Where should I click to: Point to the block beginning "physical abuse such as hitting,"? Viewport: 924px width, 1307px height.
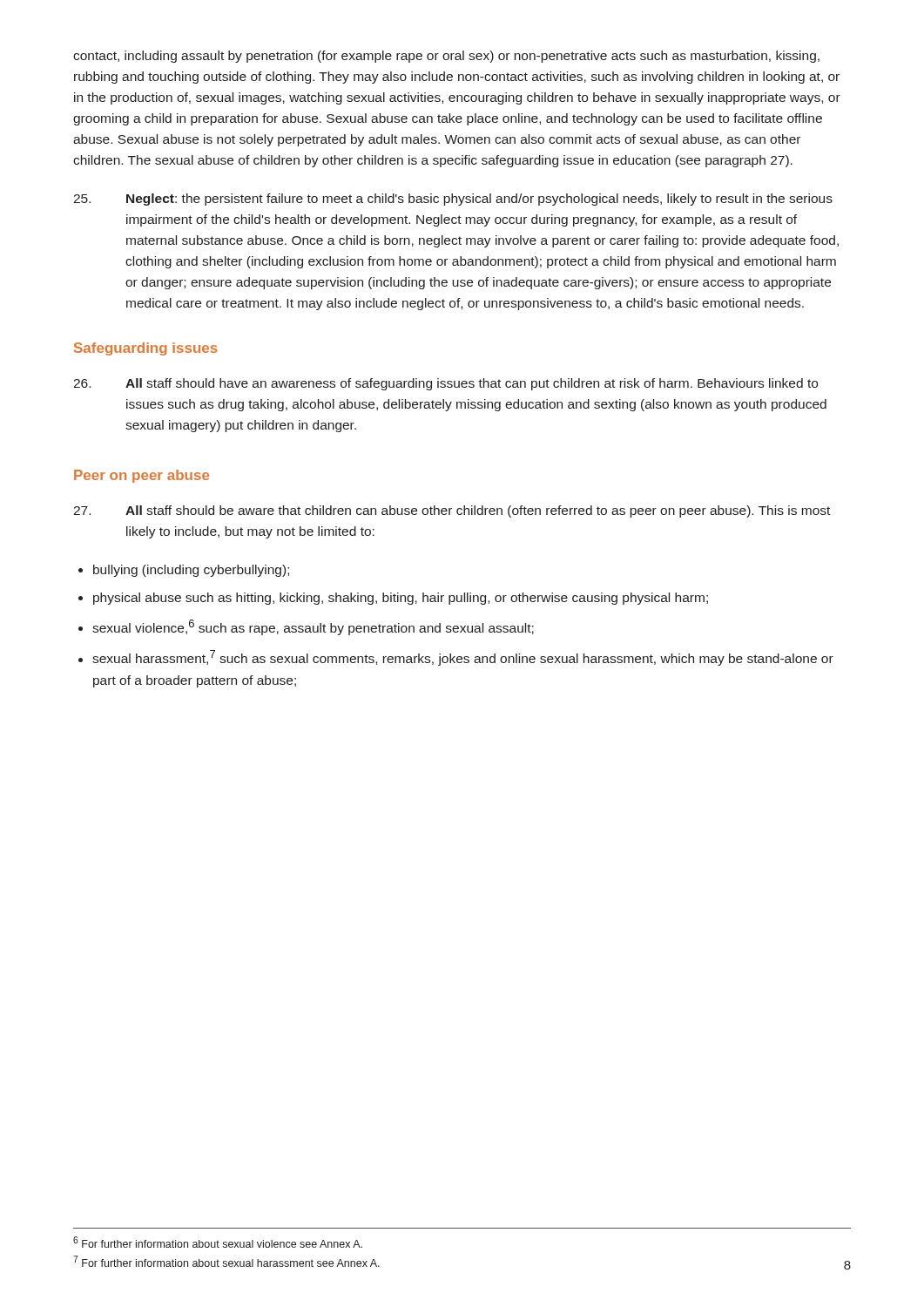pos(401,598)
